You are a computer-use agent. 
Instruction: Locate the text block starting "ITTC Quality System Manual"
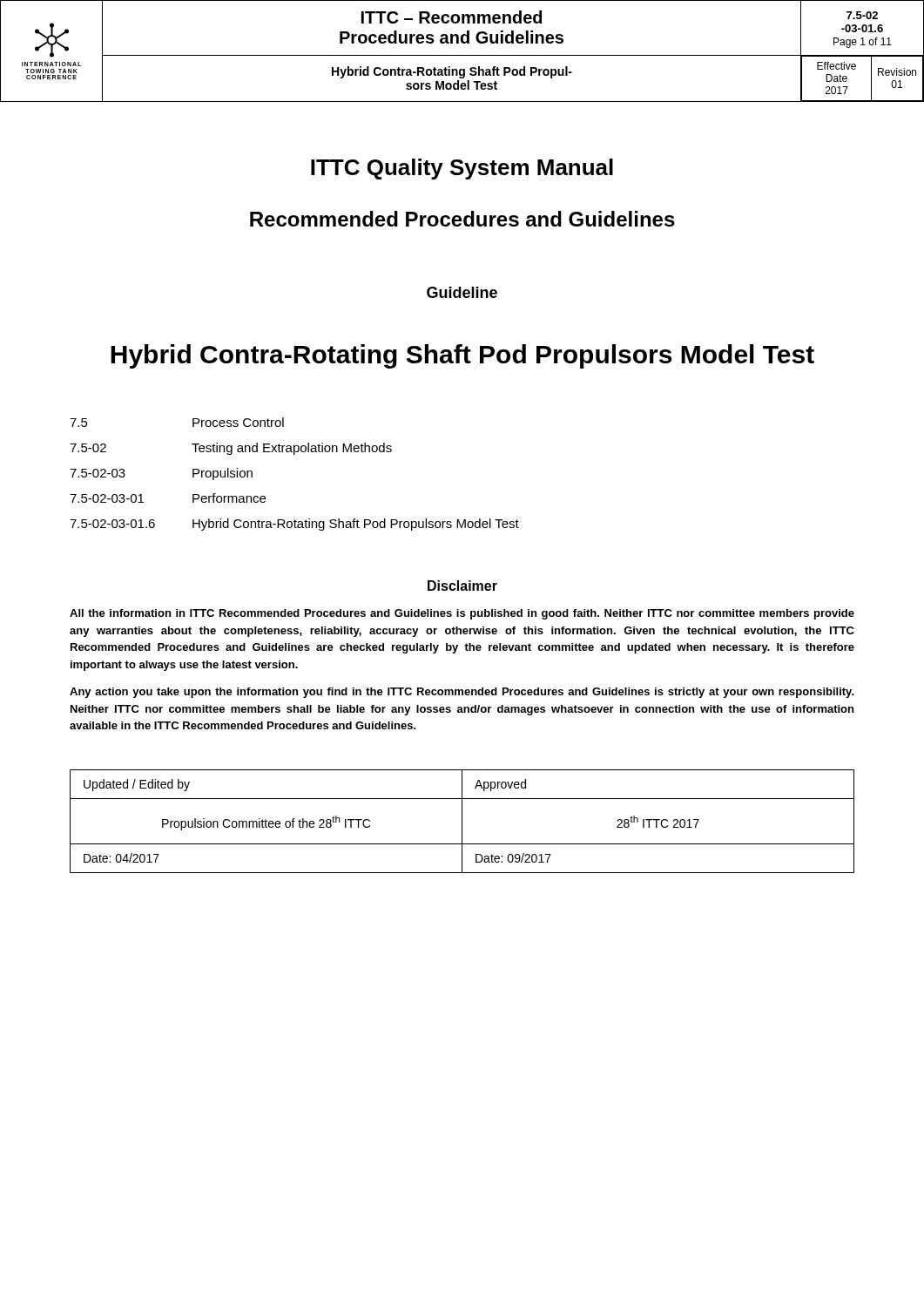pos(462,168)
